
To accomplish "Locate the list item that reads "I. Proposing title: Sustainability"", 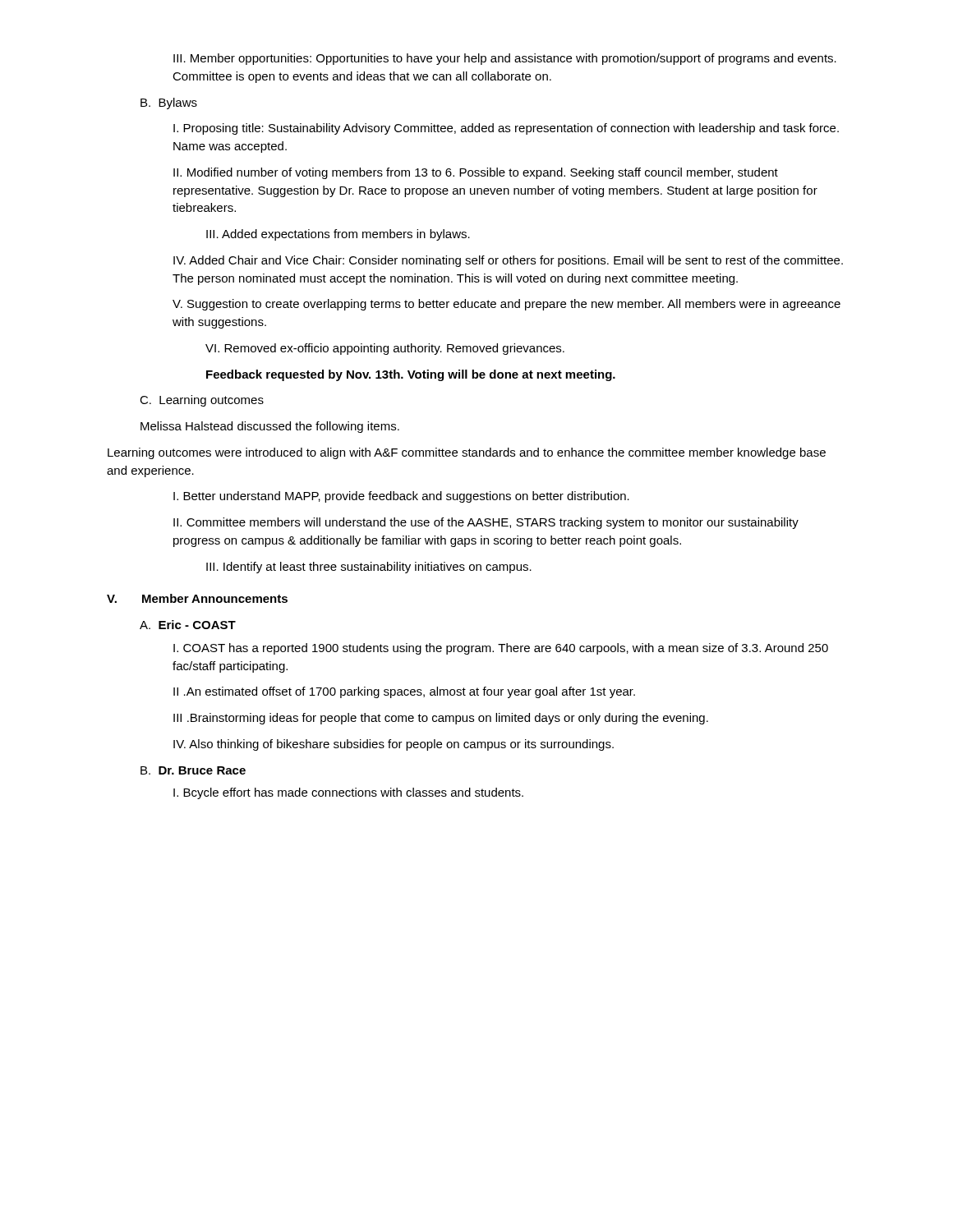I will (506, 137).
